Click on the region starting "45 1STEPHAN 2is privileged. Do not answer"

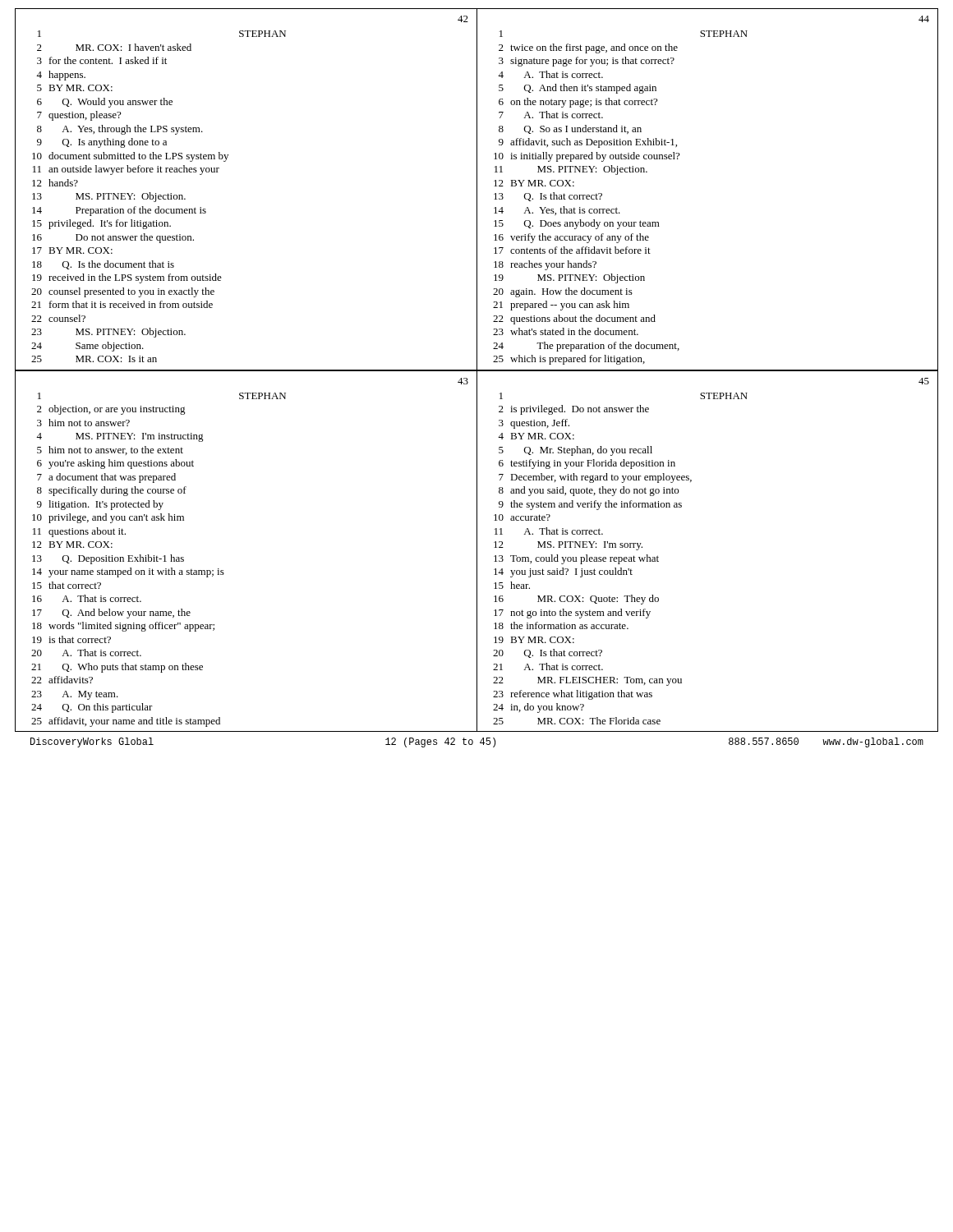tap(924, 381)
